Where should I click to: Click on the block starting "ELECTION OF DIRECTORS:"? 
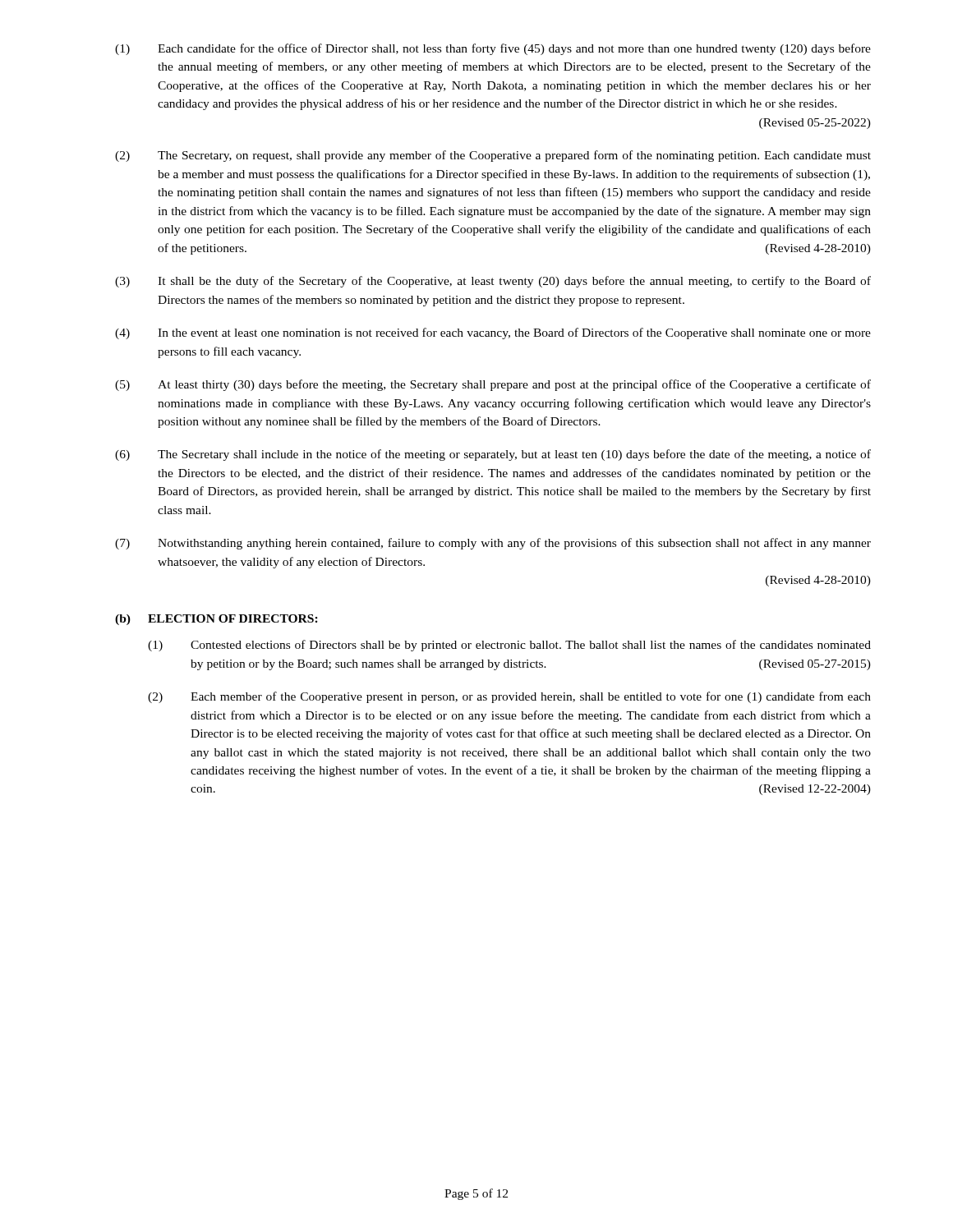coord(233,618)
